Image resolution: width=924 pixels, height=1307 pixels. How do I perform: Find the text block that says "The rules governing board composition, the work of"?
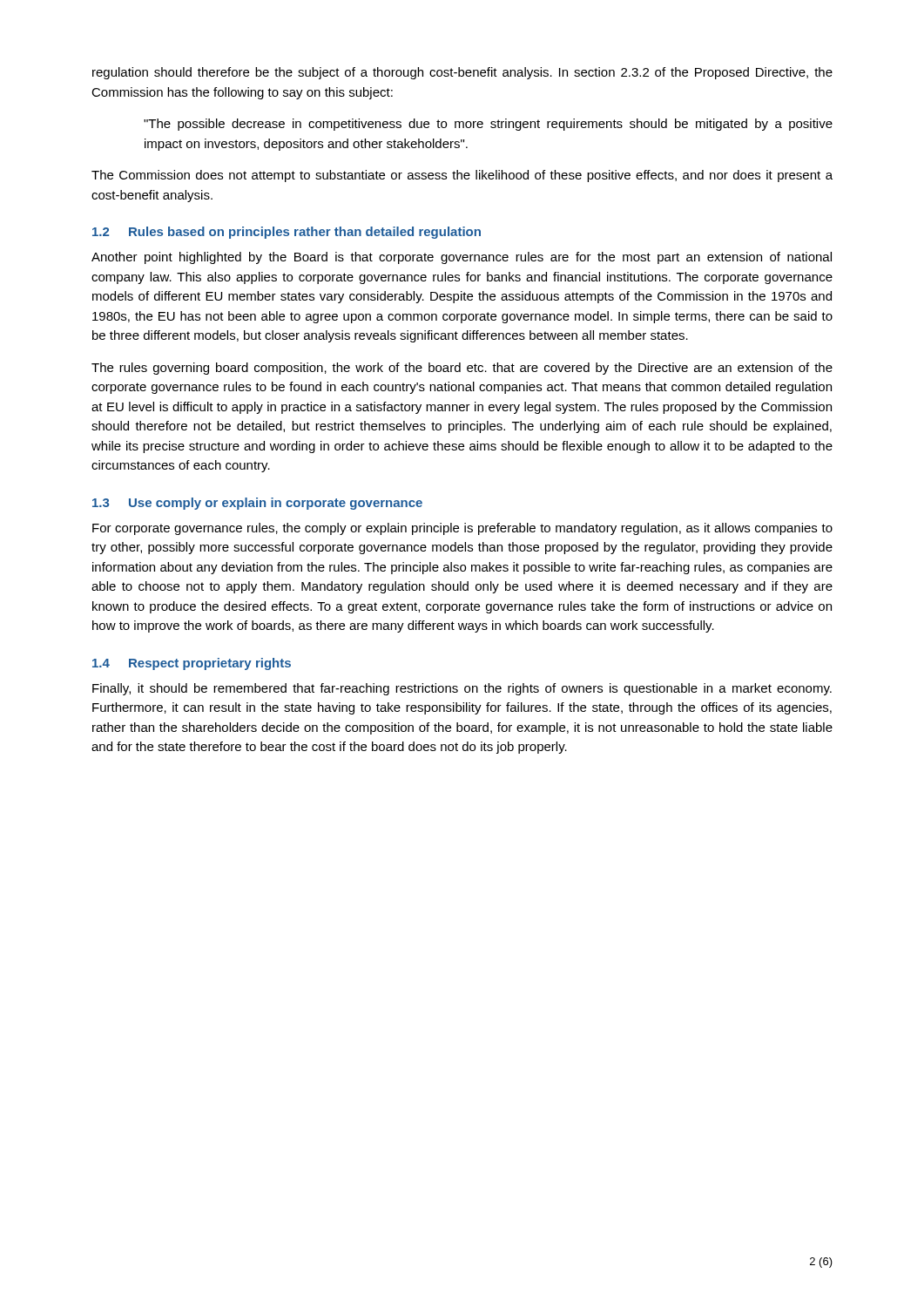click(x=462, y=416)
